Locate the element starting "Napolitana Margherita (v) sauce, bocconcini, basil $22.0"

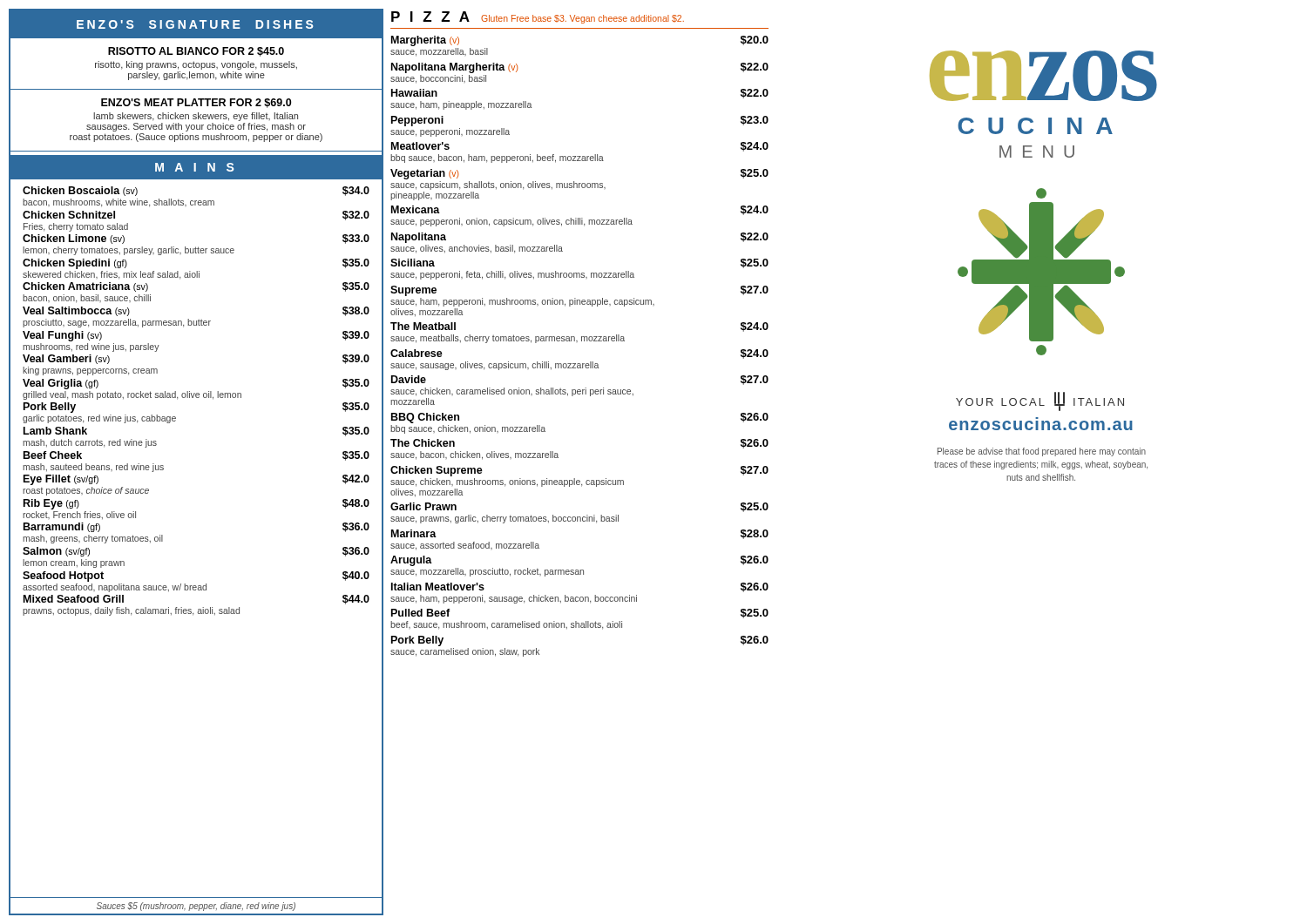[454, 67]
